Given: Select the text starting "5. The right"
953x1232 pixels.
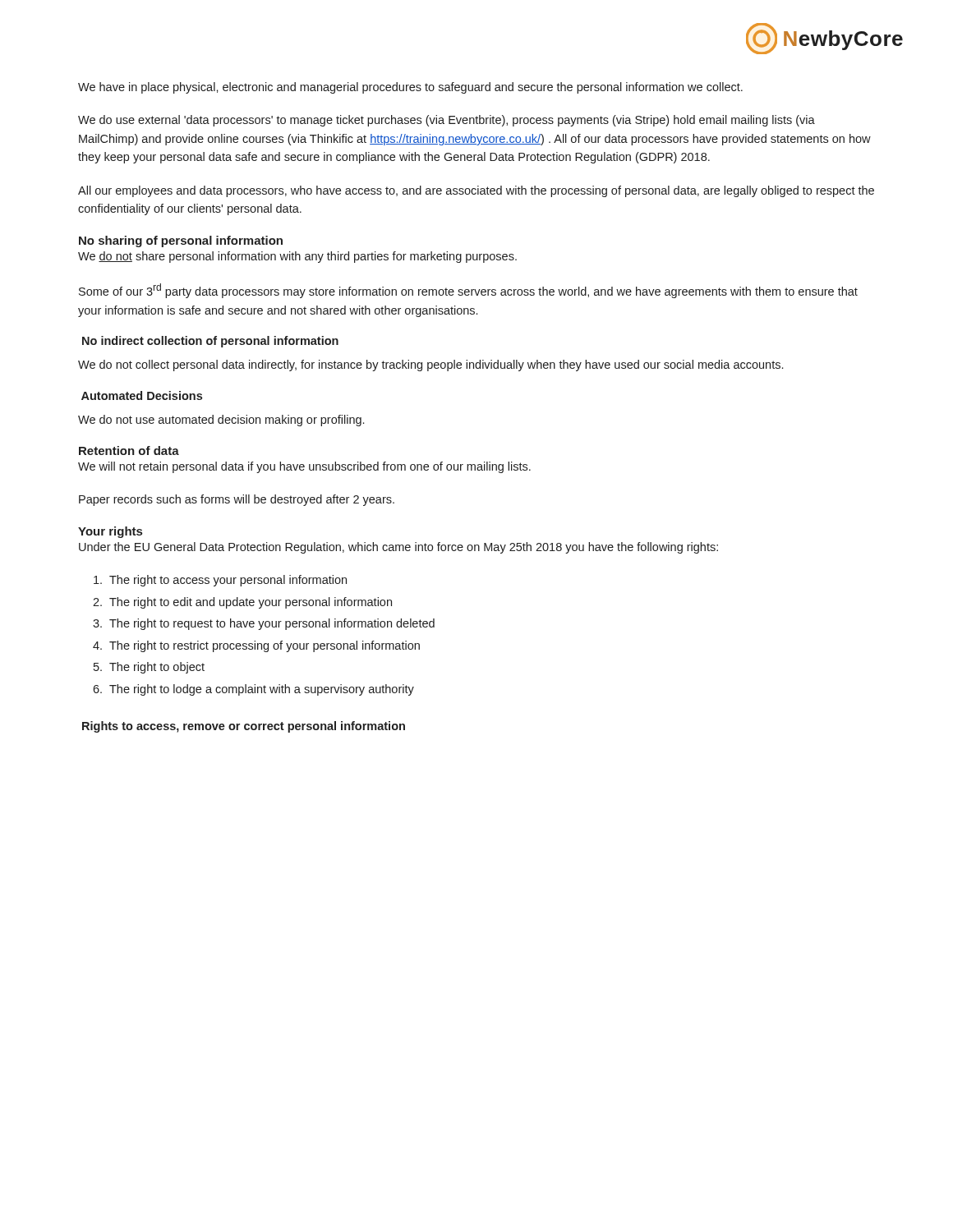Looking at the screenshot, I should coord(141,667).
